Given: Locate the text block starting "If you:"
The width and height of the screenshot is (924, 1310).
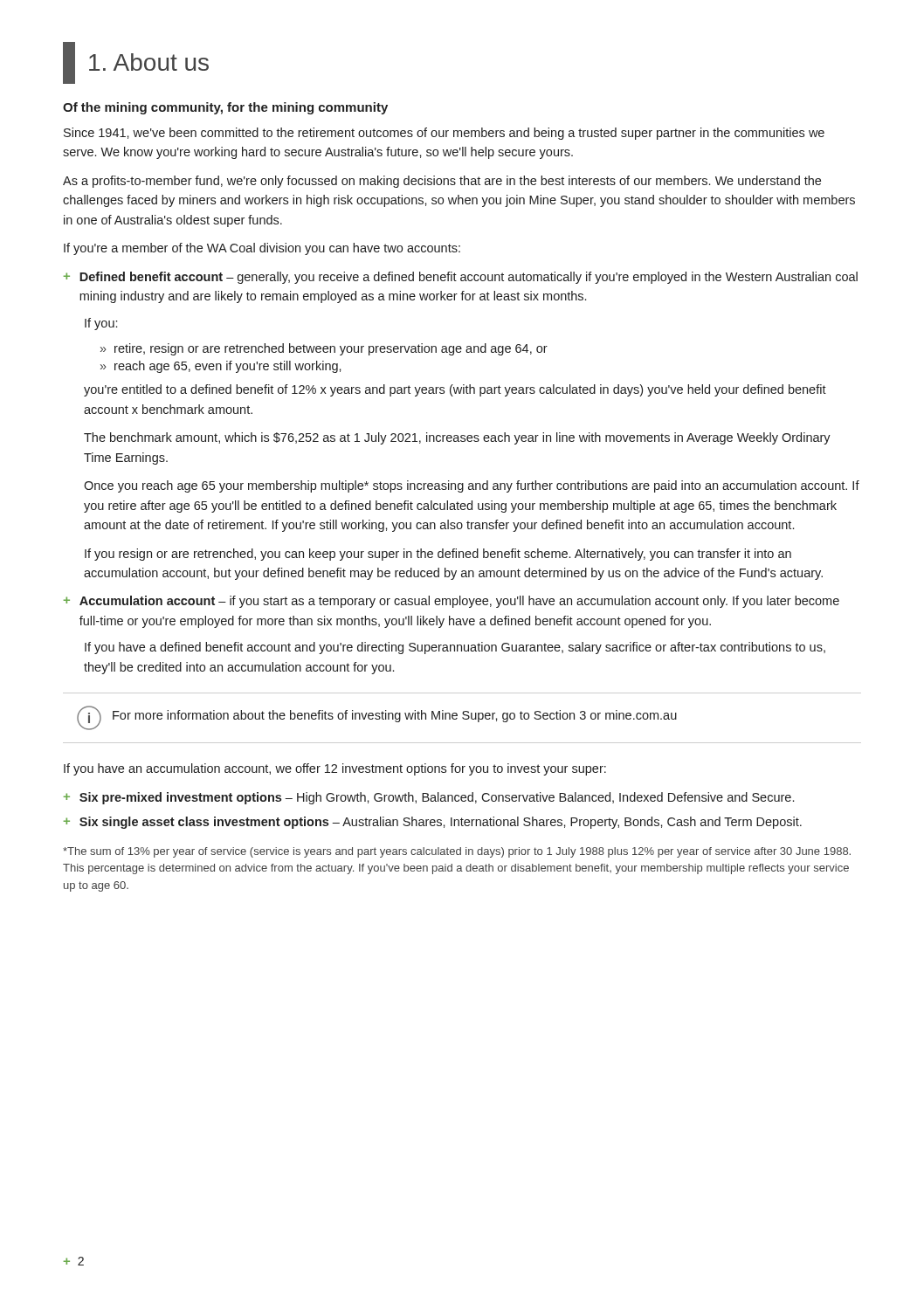Looking at the screenshot, I should coord(101,323).
